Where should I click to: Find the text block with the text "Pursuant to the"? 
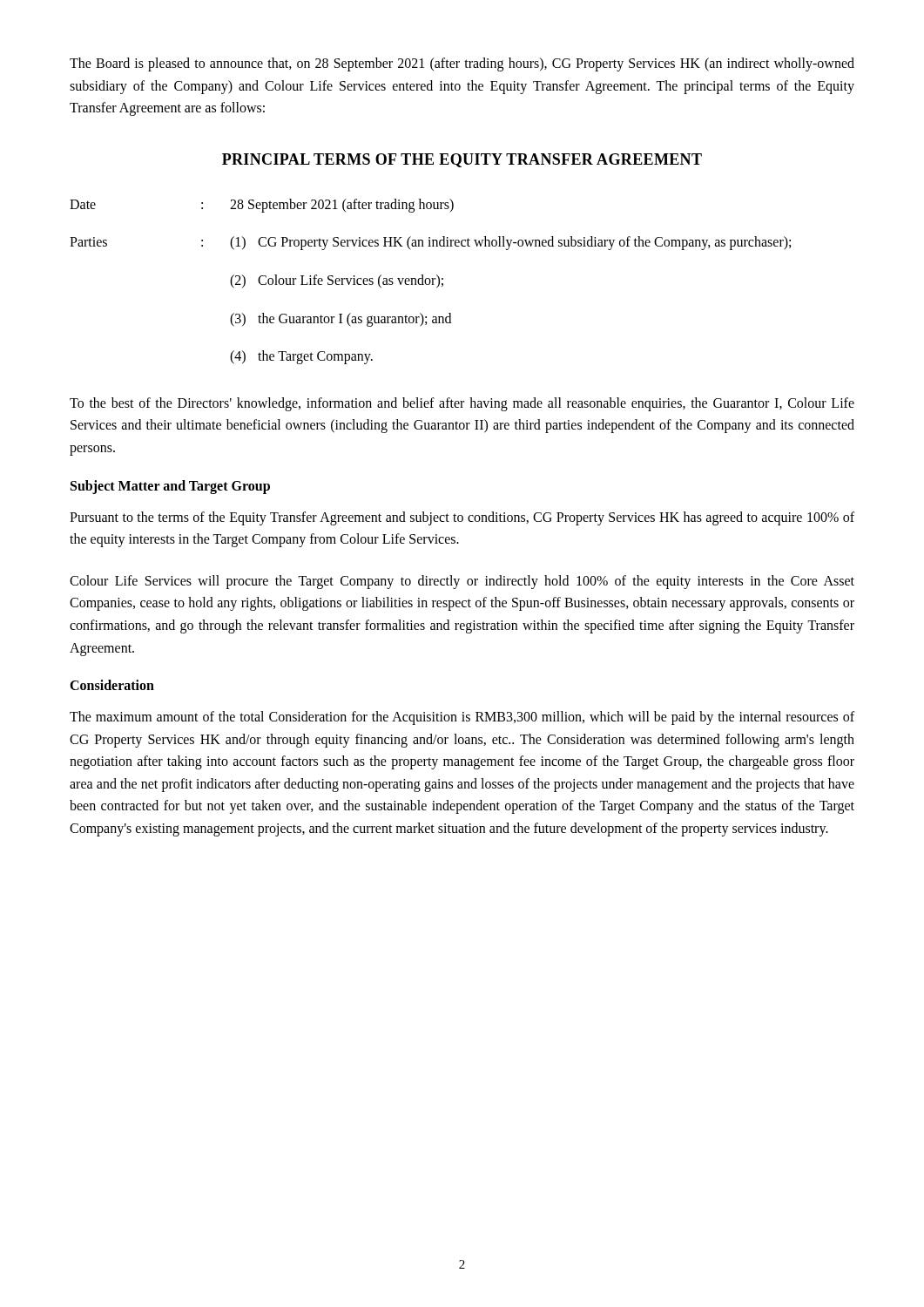click(x=462, y=528)
